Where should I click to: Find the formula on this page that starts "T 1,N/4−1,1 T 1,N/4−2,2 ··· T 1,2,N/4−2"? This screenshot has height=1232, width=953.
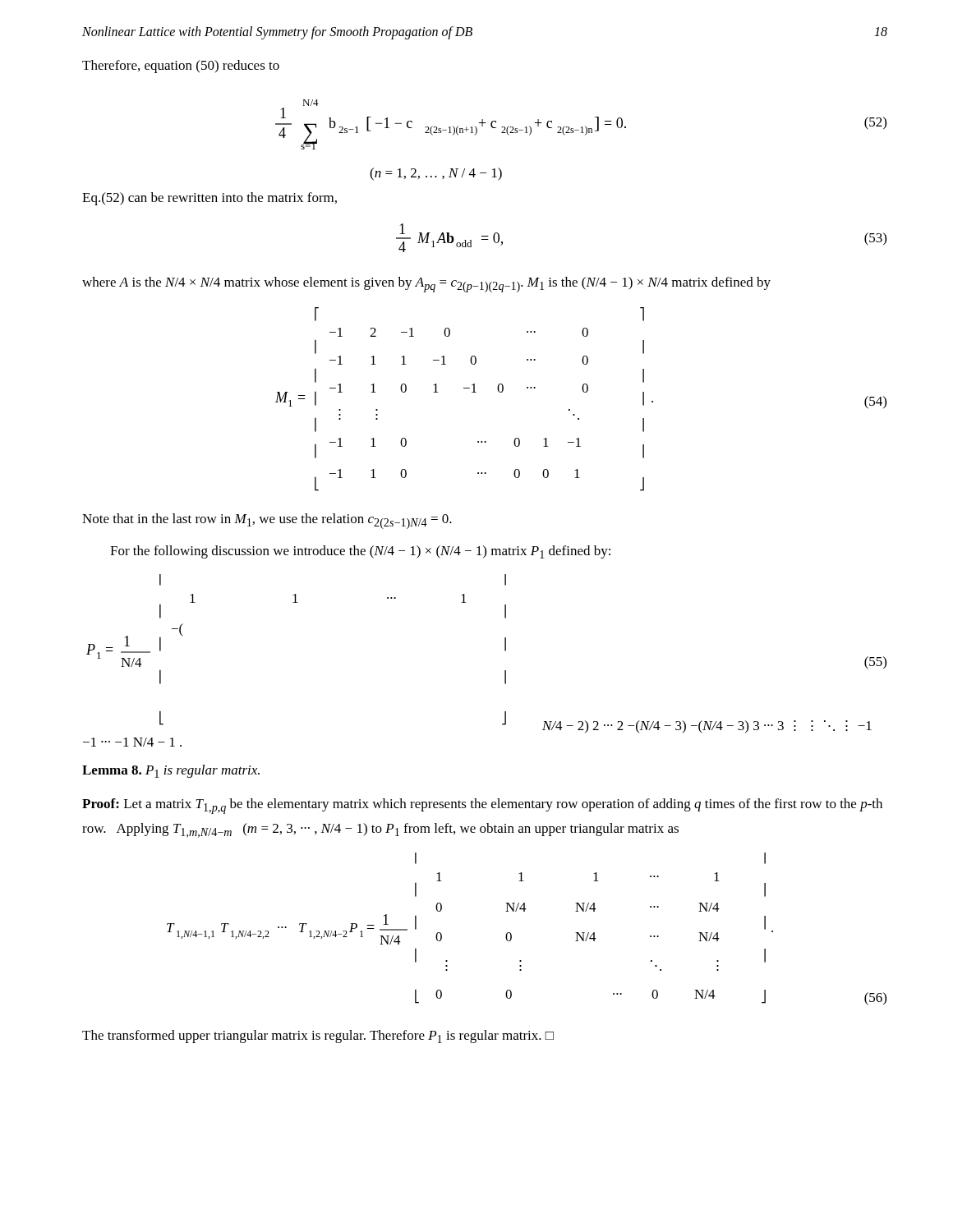point(415,858)
